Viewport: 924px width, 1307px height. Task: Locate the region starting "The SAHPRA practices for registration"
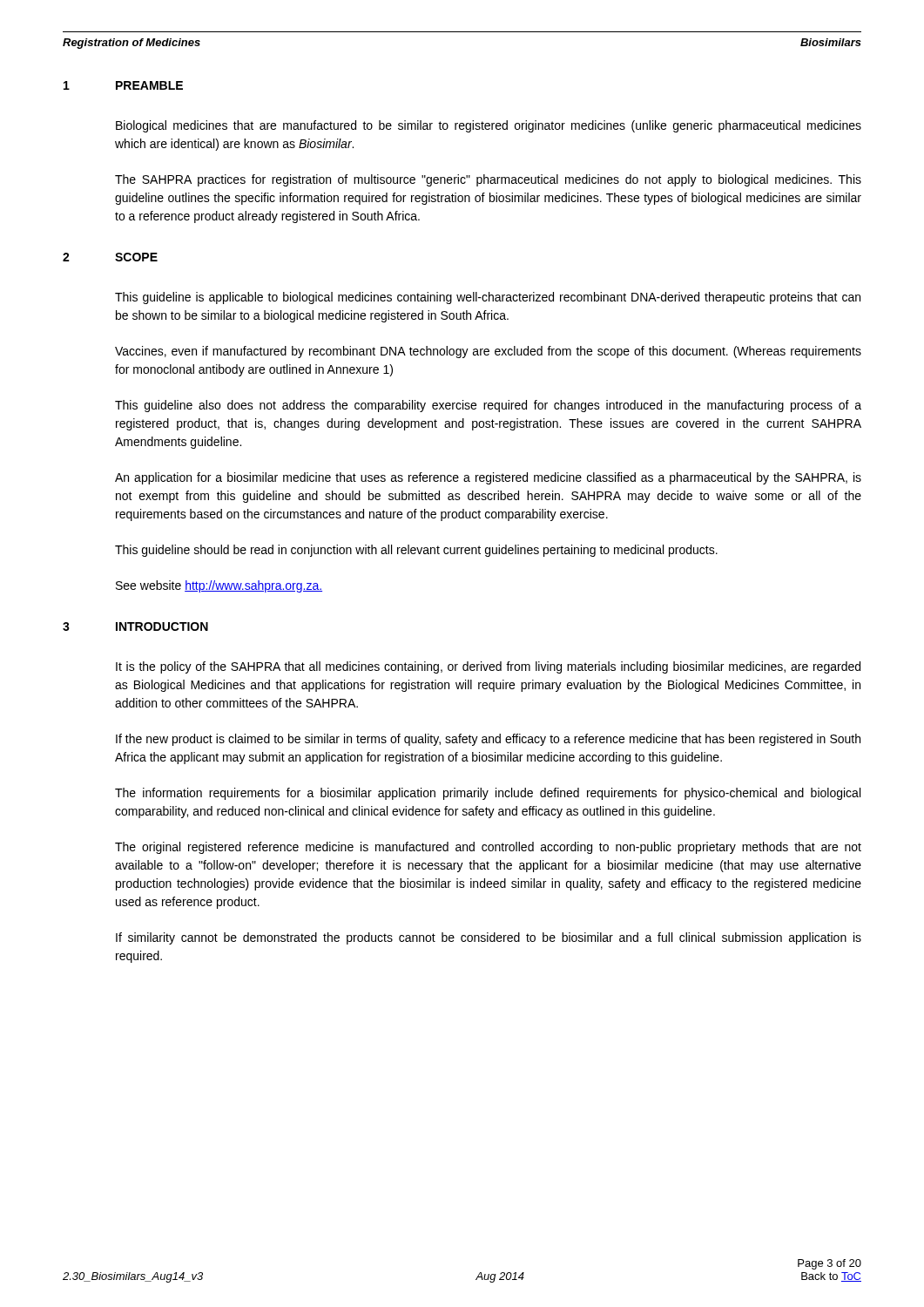click(488, 198)
